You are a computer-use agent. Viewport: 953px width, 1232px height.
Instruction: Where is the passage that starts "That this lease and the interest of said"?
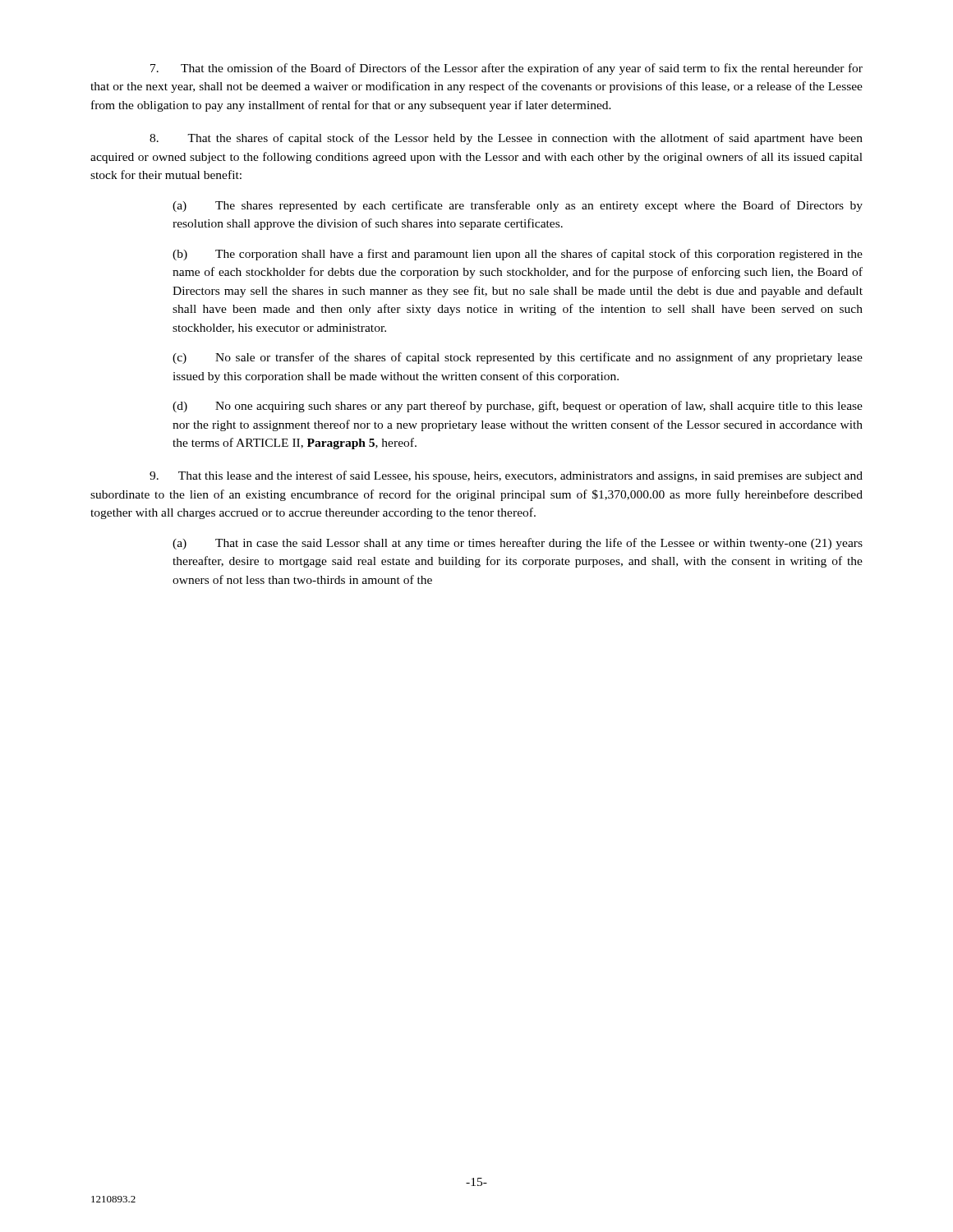tap(476, 494)
